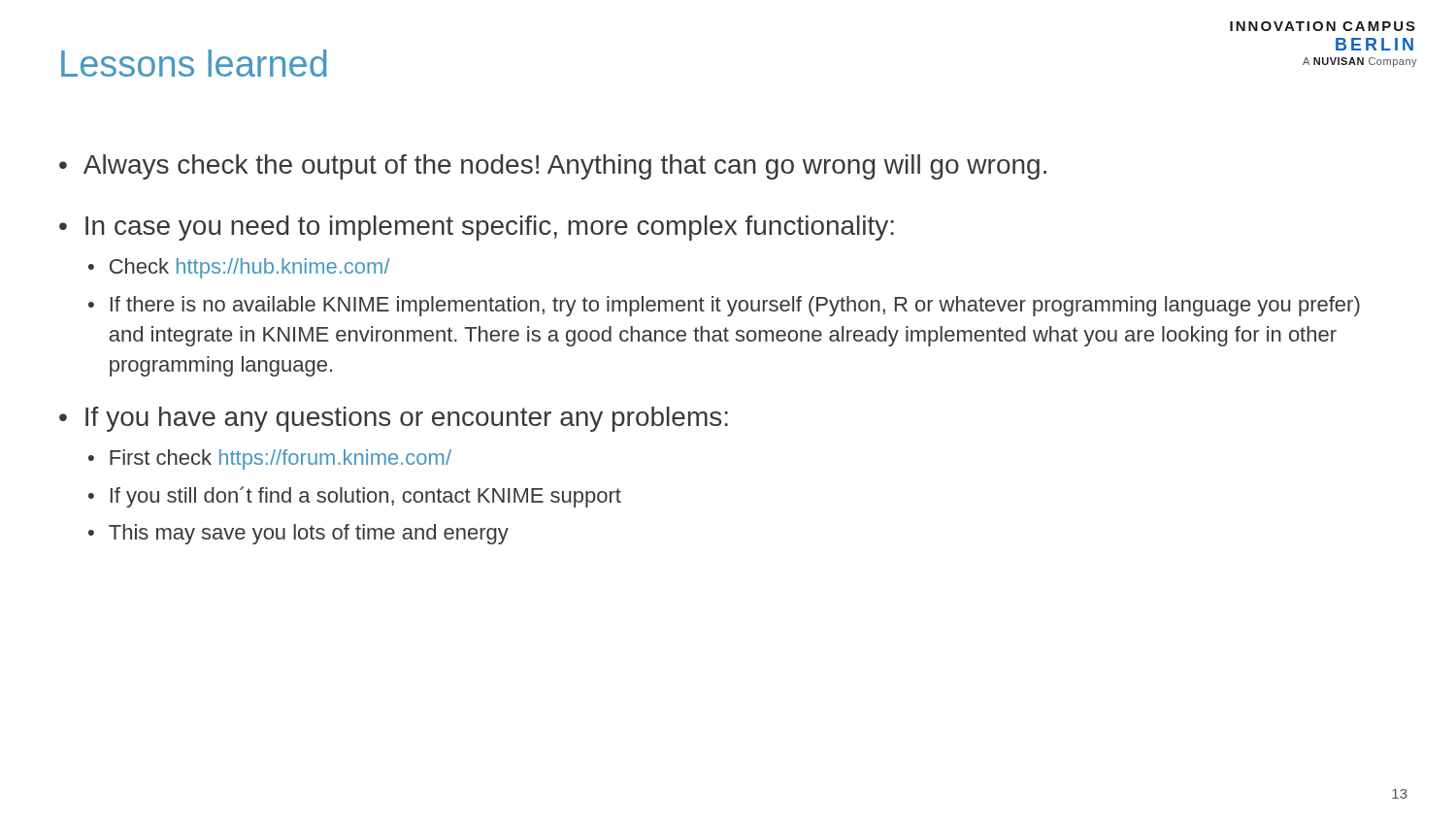Screen dimensions: 819x1456
Task: Find the block starting "• If there is"
Action: [x=743, y=335]
